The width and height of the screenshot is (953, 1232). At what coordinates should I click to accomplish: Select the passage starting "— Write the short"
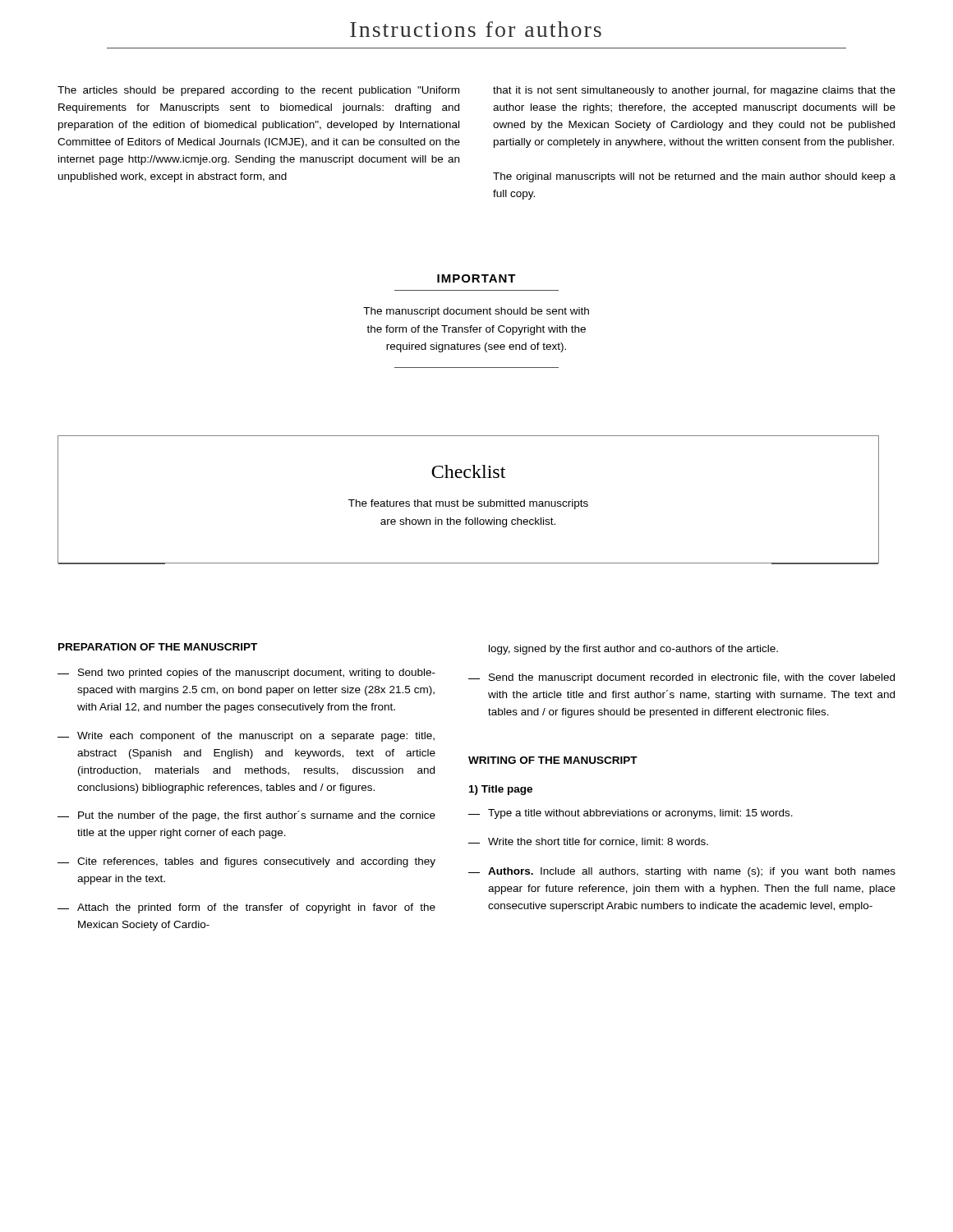(682, 843)
